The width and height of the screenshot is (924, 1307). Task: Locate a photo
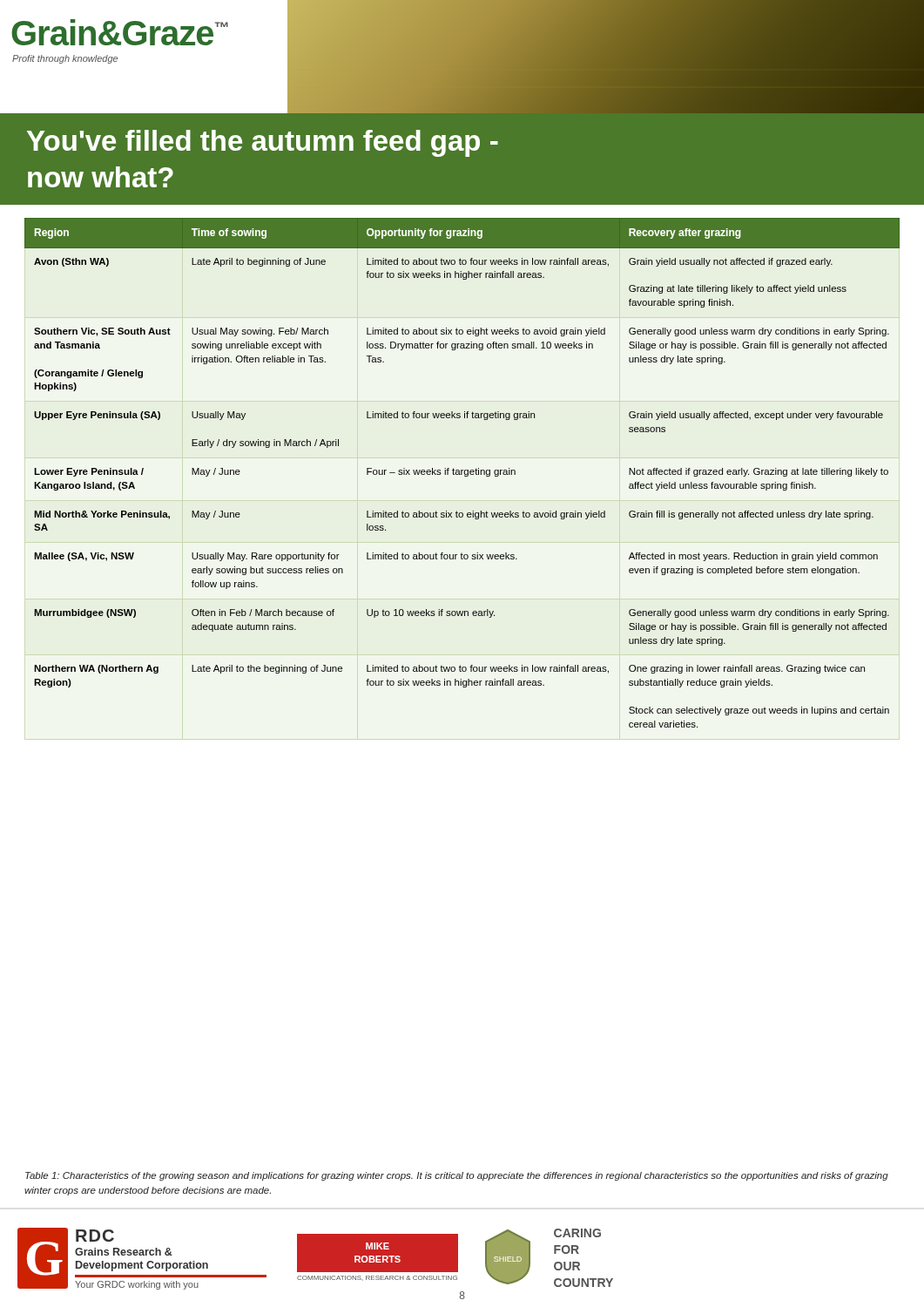pos(462,57)
